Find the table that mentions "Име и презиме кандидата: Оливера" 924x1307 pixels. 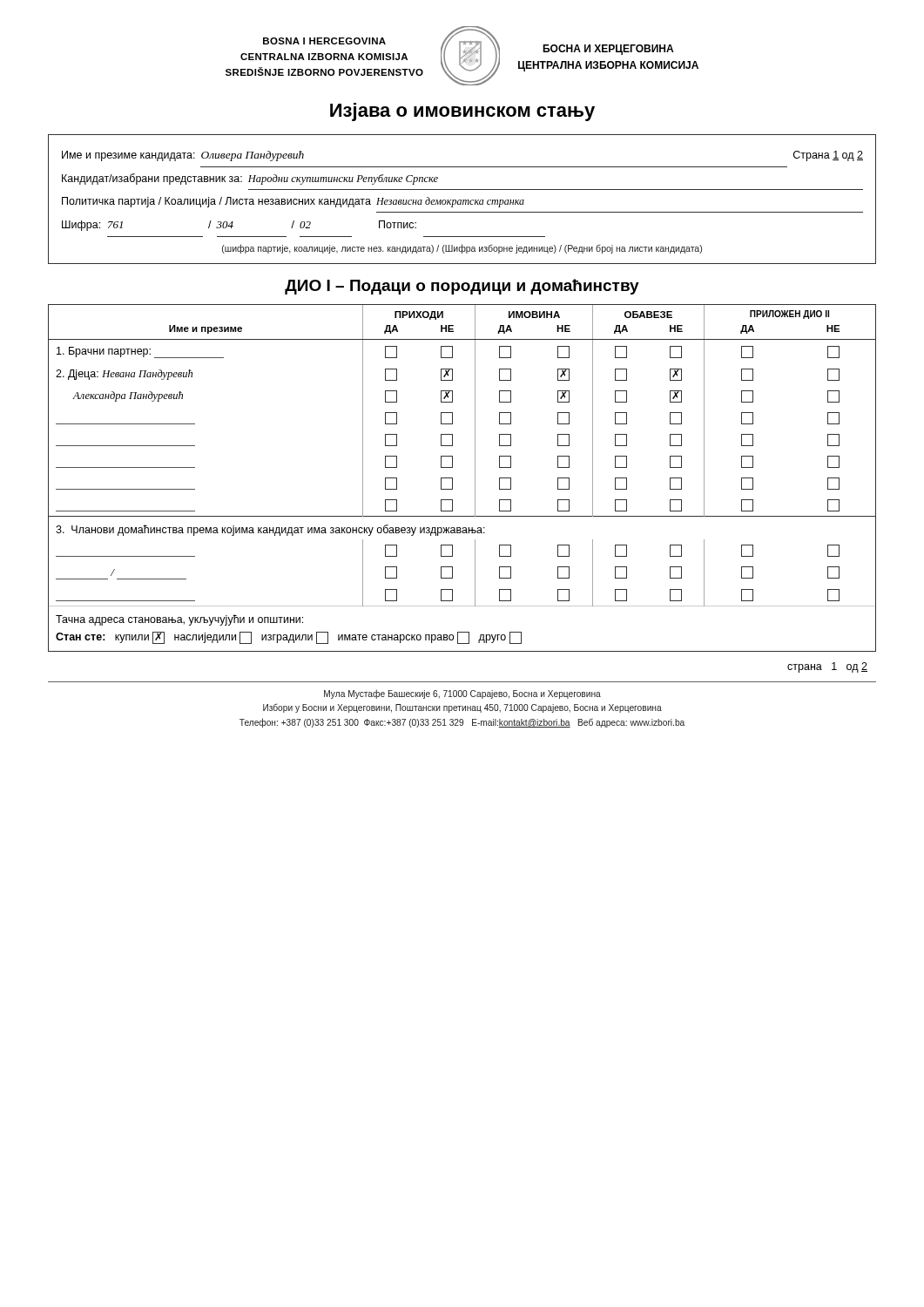pos(462,199)
